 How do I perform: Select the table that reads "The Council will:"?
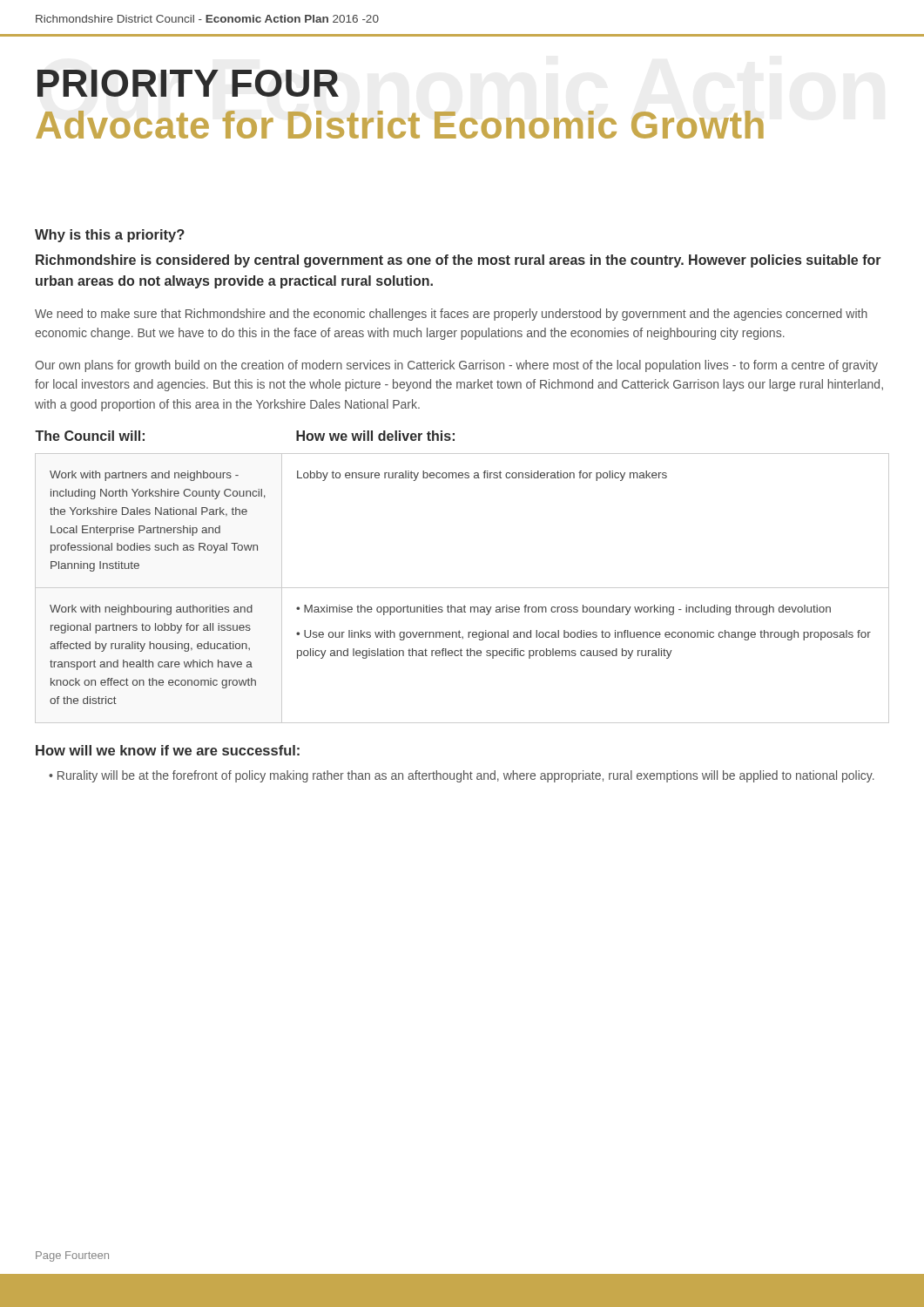462,575
